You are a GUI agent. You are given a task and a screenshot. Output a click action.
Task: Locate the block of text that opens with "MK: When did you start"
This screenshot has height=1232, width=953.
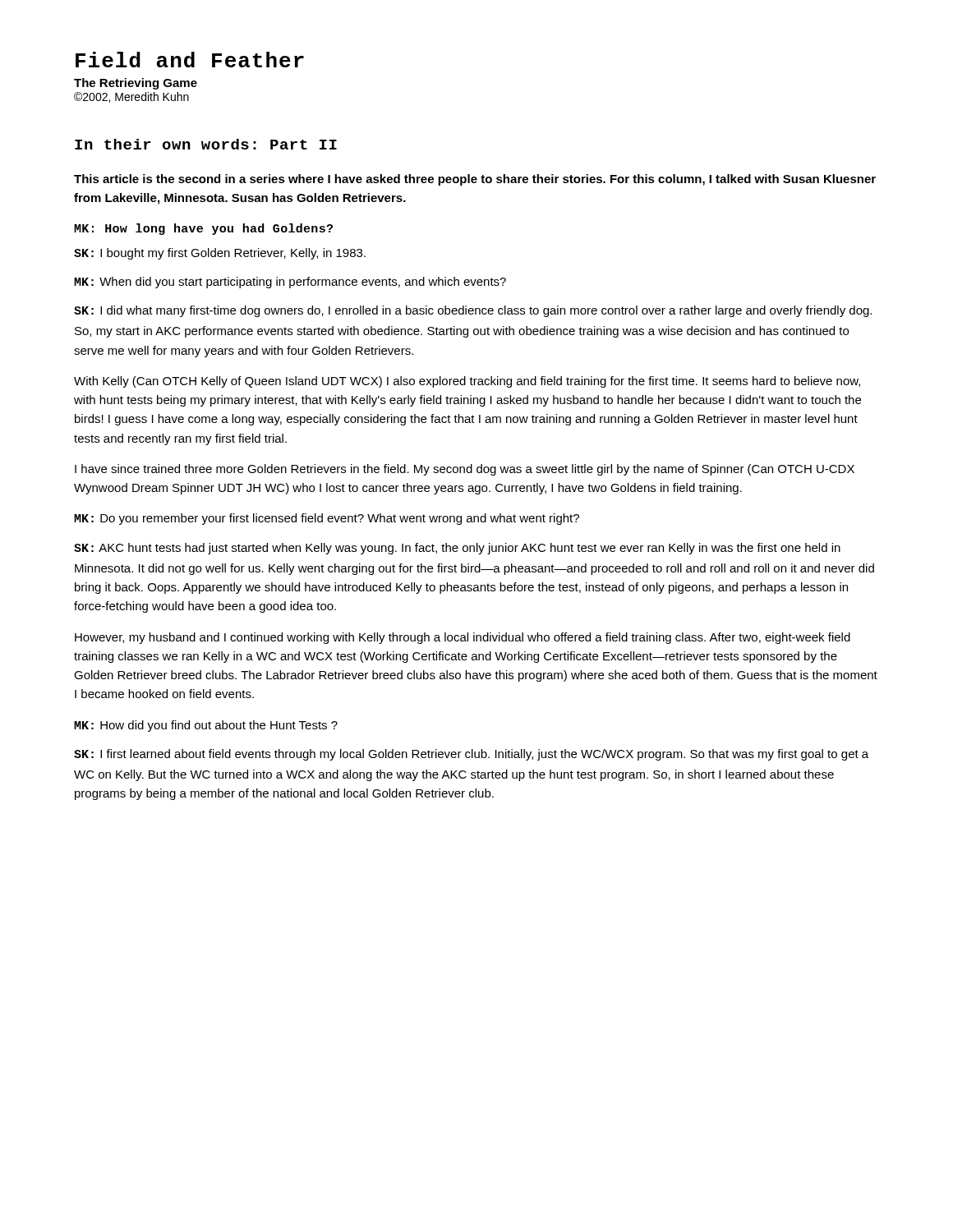[290, 282]
